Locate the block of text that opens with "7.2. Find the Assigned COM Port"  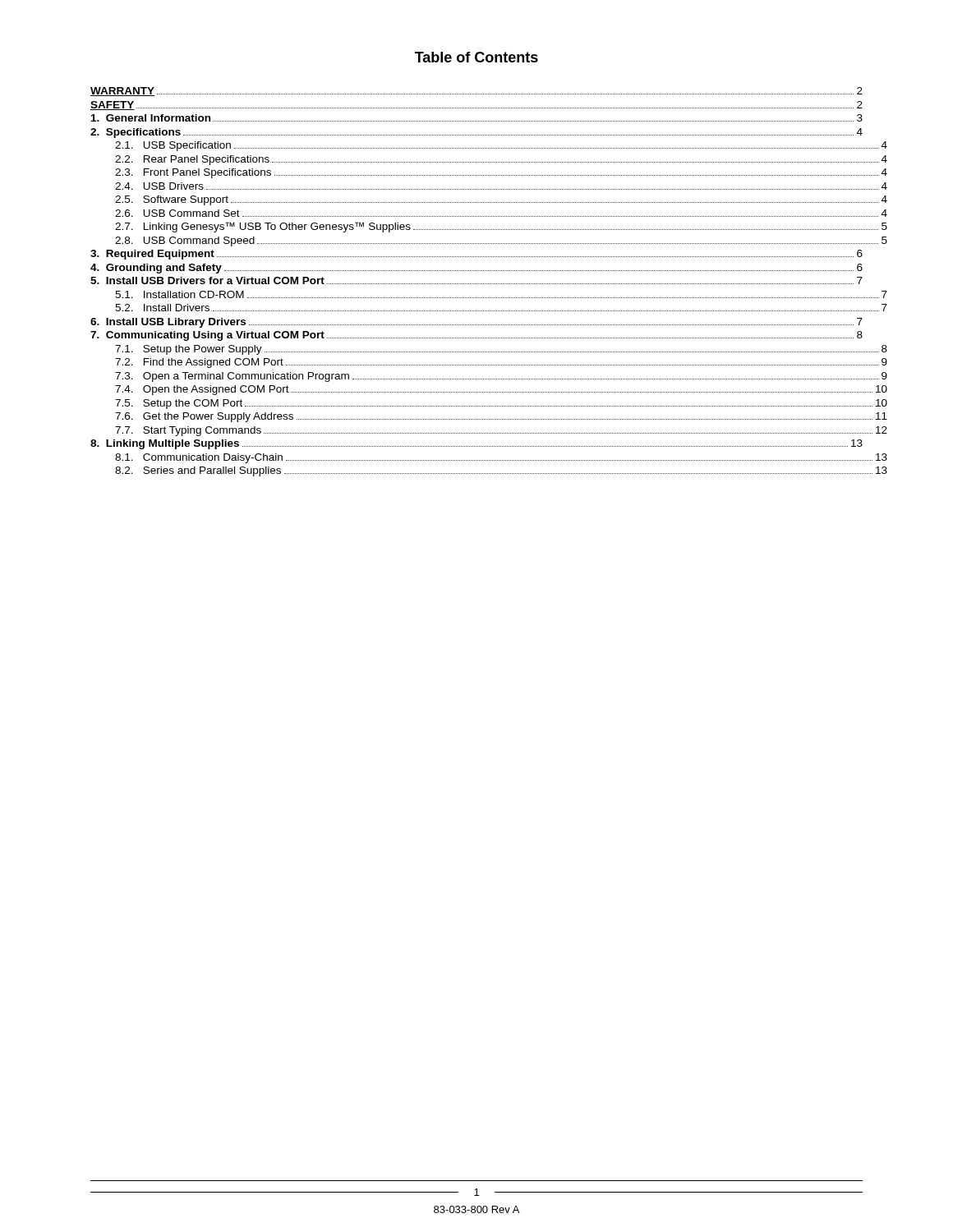(x=501, y=362)
